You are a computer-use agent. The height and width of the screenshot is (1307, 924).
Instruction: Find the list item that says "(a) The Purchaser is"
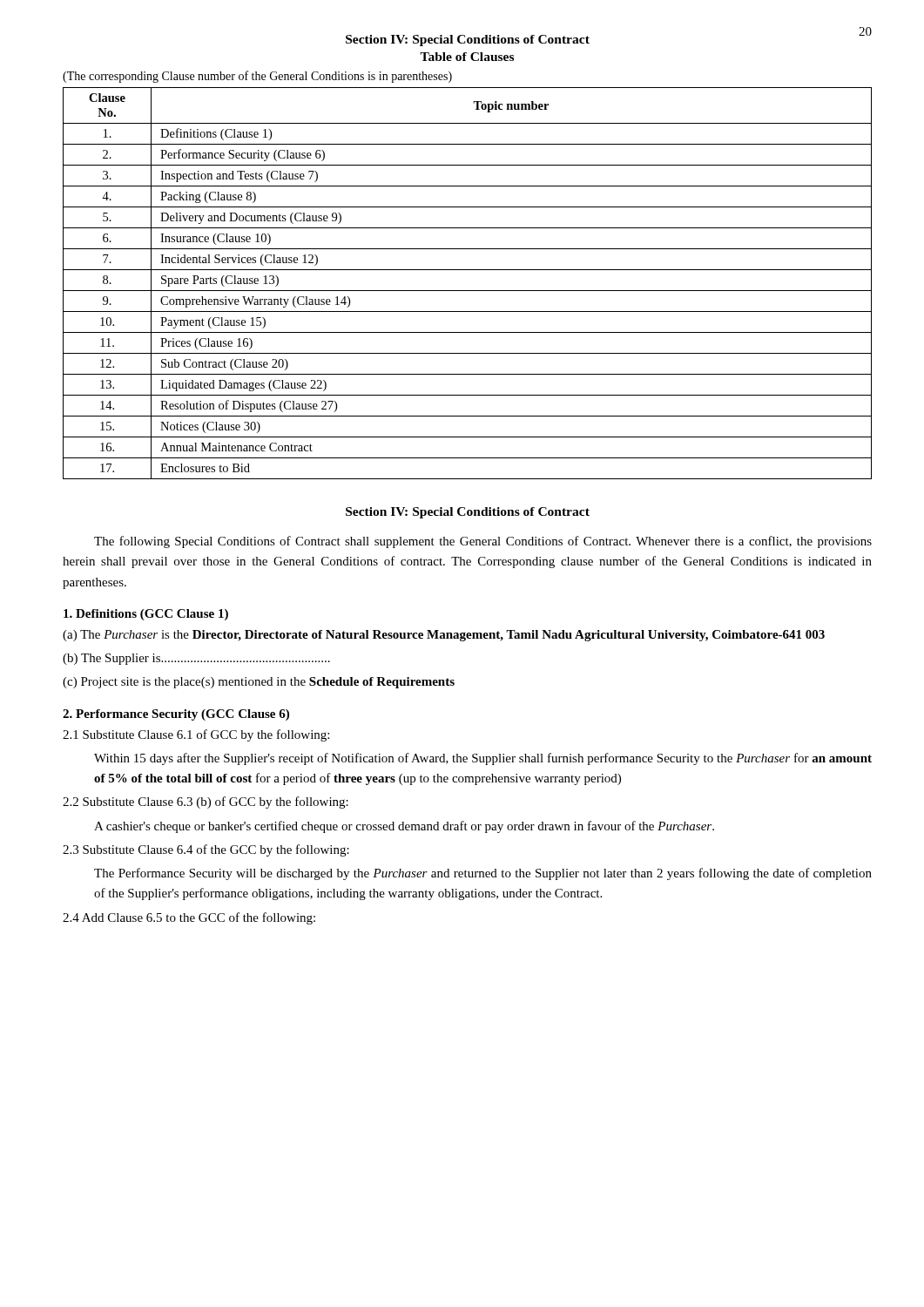click(444, 634)
